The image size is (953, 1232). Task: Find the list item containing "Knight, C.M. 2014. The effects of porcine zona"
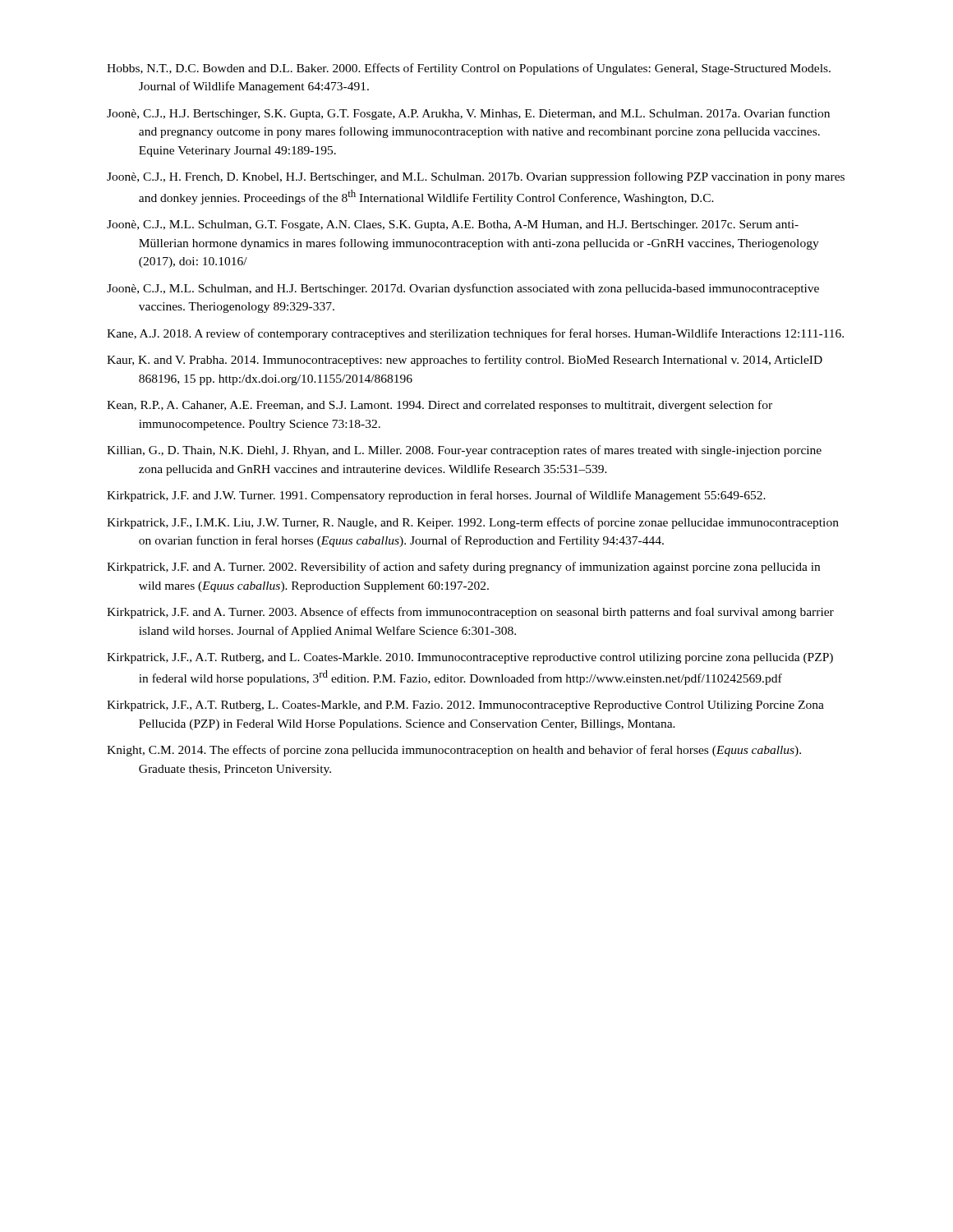tap(454, 759)
